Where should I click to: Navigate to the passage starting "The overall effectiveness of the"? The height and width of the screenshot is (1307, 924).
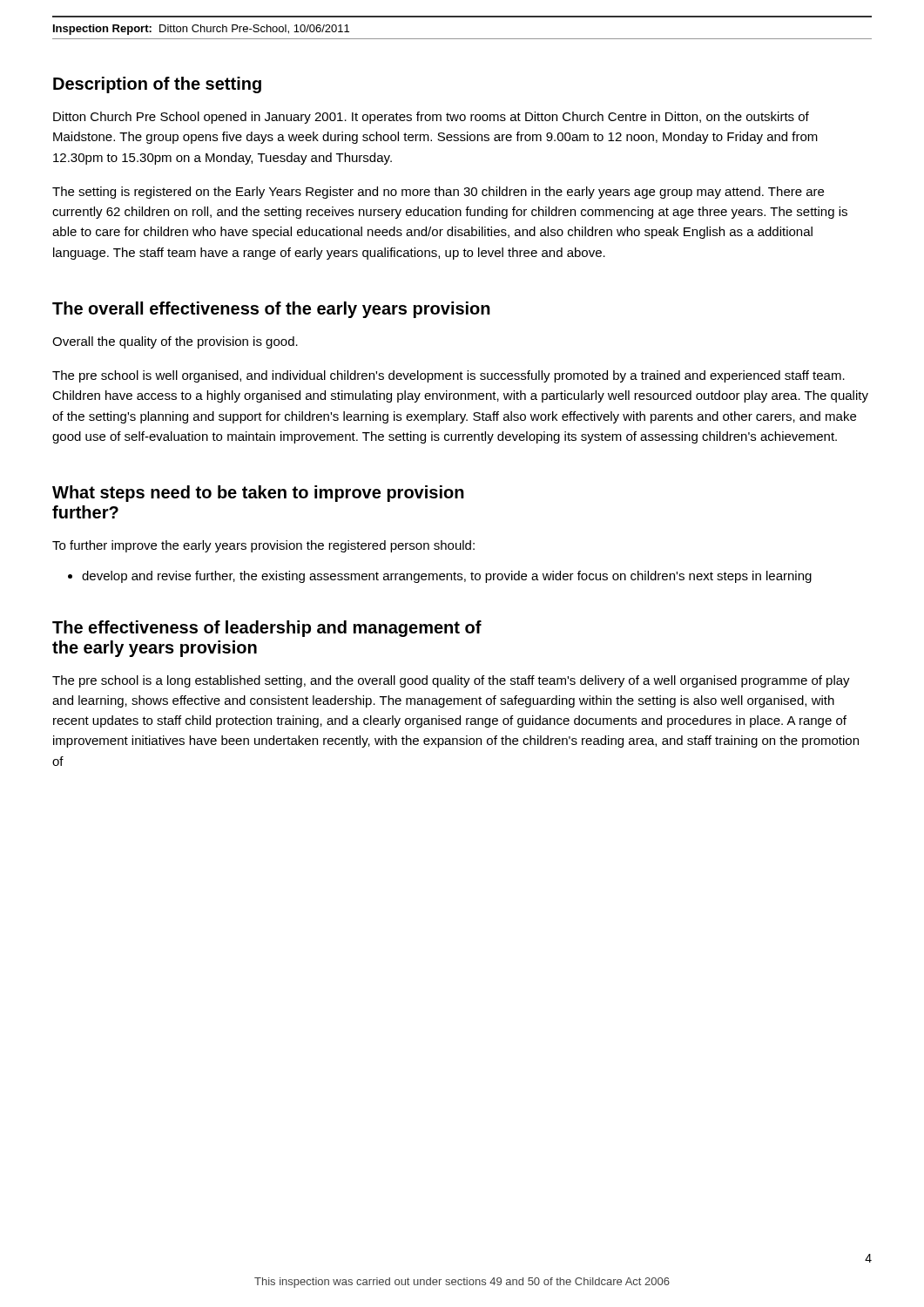tap(272, 308)
